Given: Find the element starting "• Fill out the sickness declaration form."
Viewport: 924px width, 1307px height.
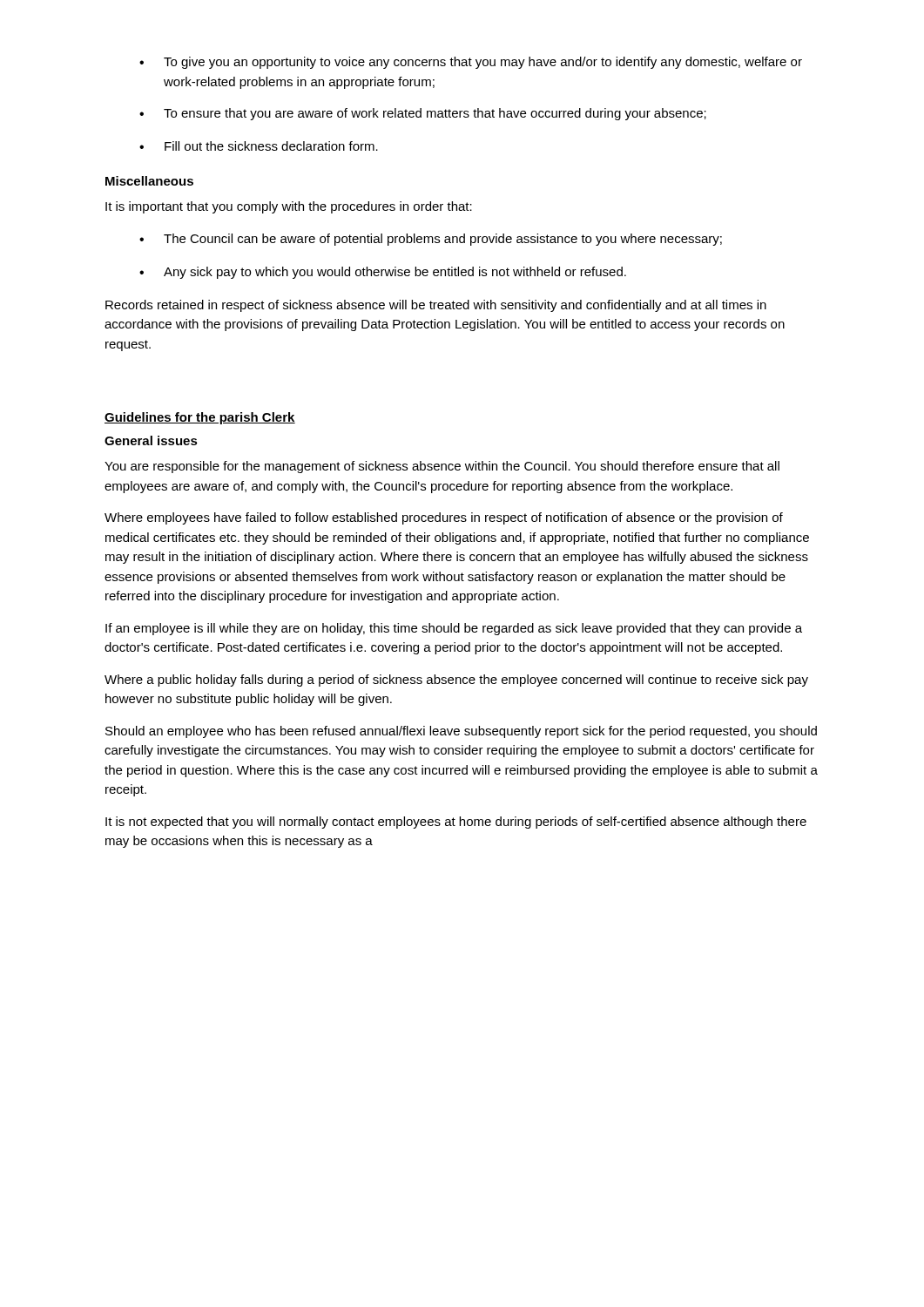Looking at the screenshot, I should pyautogui.click(x=259, y=147).
